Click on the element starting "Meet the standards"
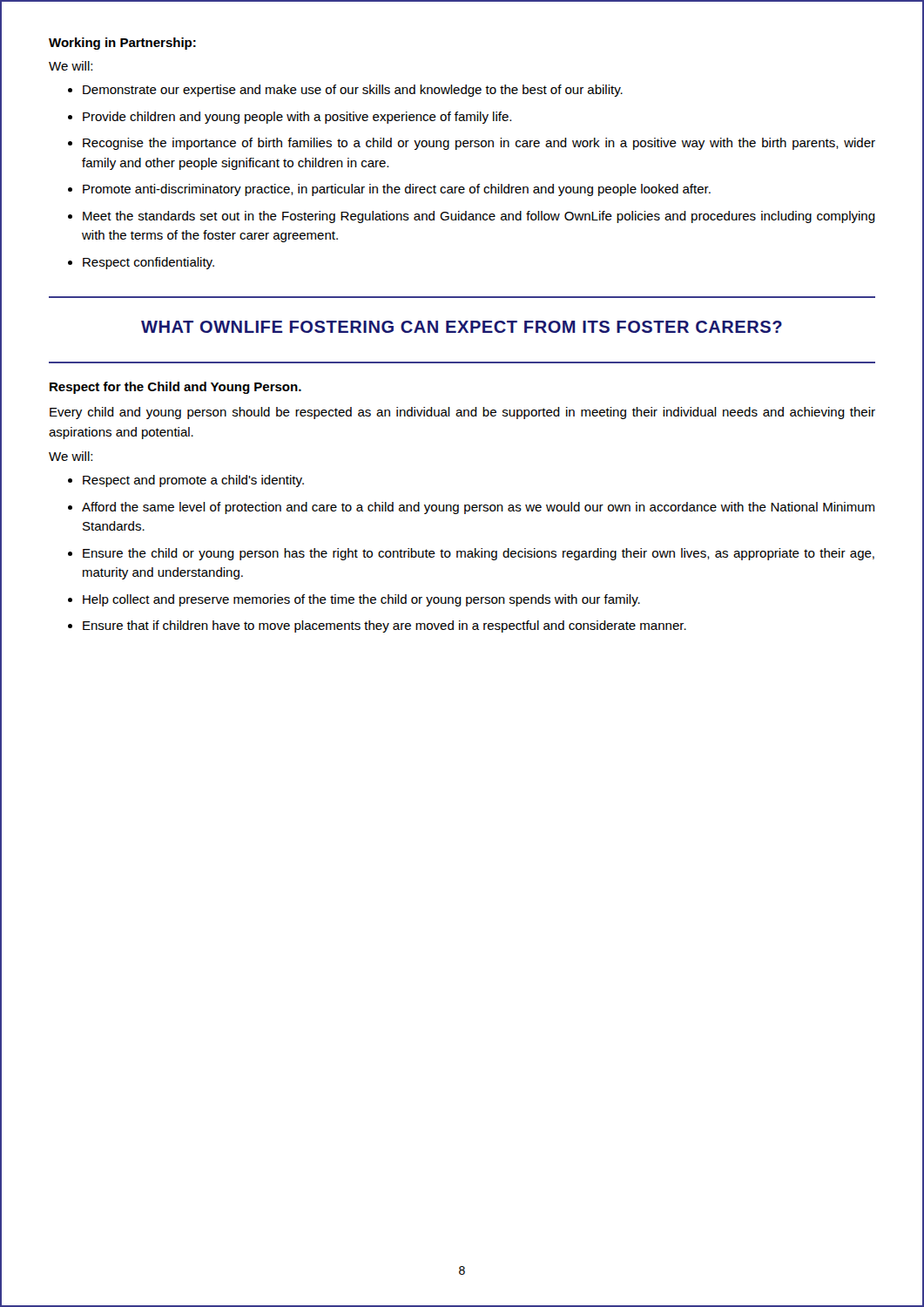This screenshot has width=924, height=1307. pos(479,225)
